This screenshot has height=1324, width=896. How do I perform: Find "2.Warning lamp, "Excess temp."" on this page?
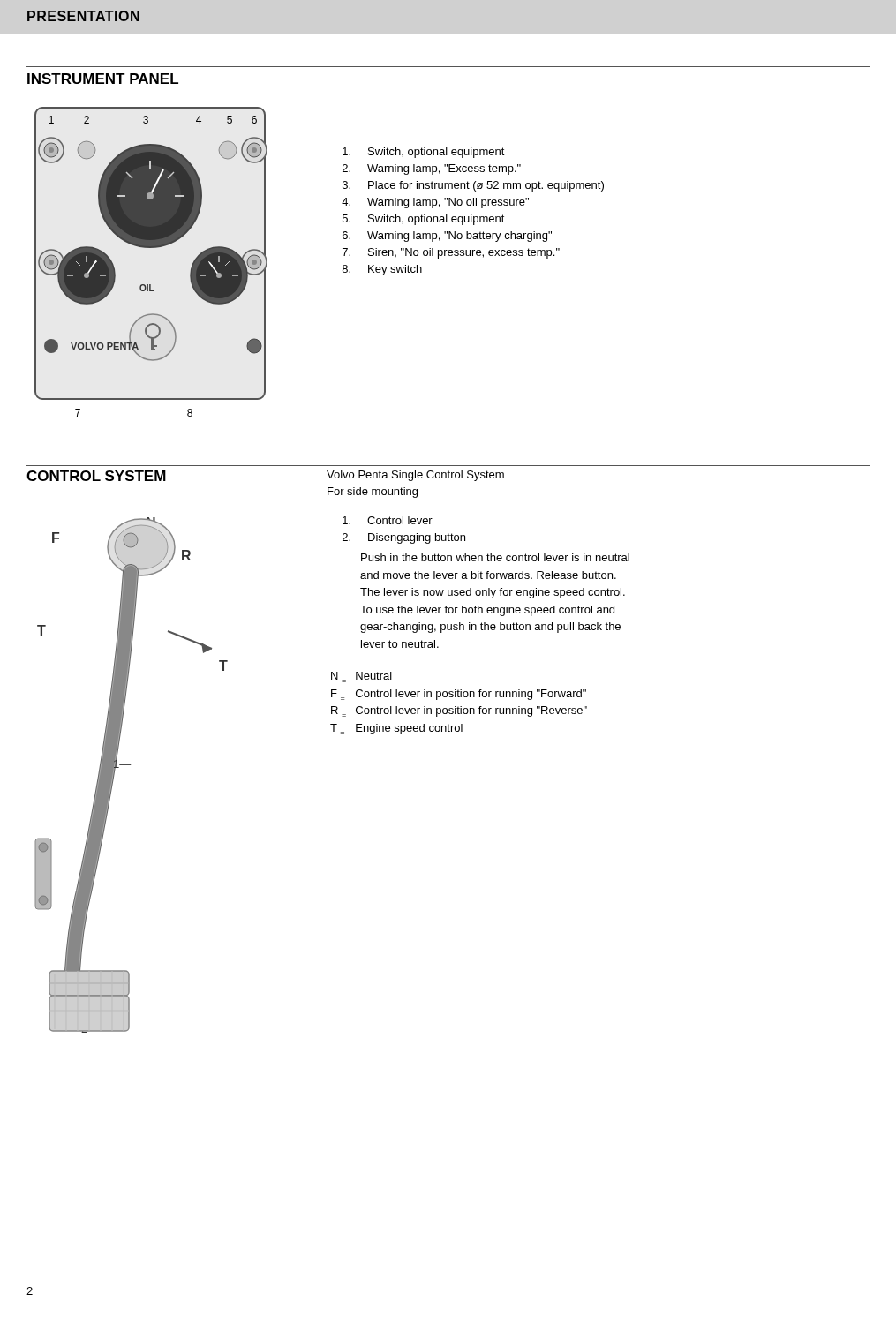pos(467,168)
